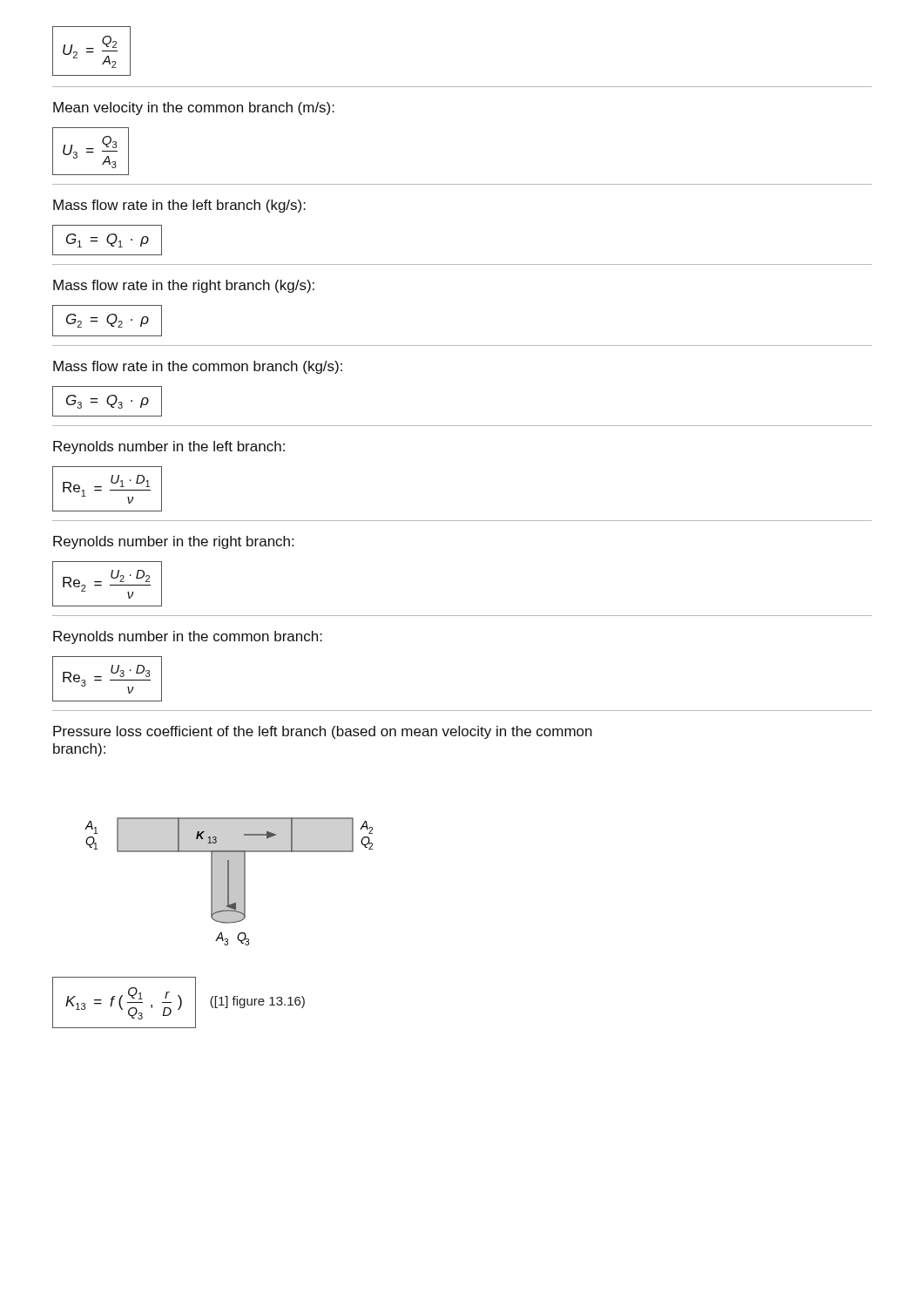The image size is (924, 1307).
Task: Click on the region starting "Re2 = U2 · D2"
Action: [106, 584]
